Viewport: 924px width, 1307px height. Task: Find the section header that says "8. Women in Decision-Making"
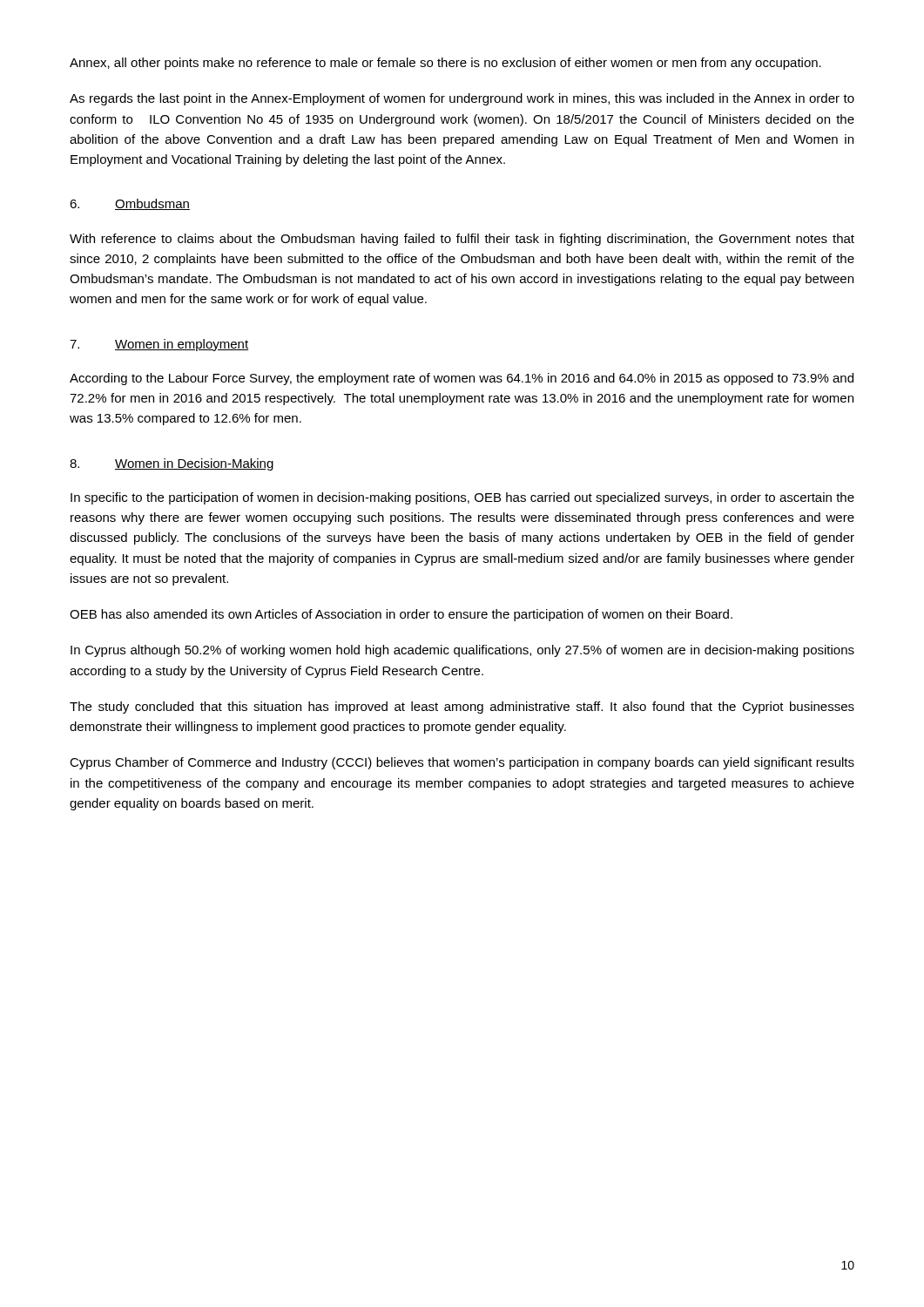click(172, 463)
